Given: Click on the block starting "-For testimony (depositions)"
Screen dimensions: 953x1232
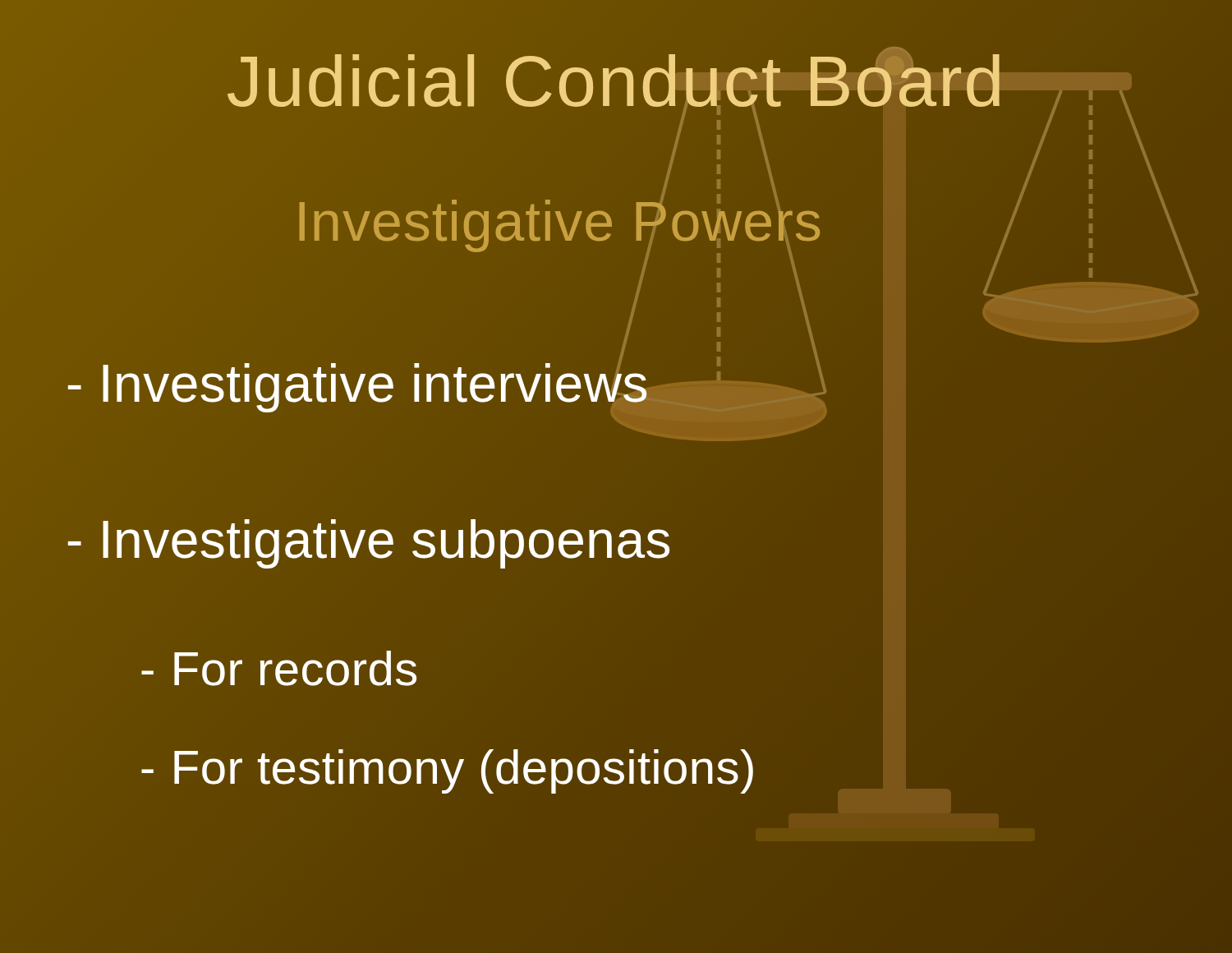Looking at the screenshot, I should pyautogui.click(x=448, y=767).
